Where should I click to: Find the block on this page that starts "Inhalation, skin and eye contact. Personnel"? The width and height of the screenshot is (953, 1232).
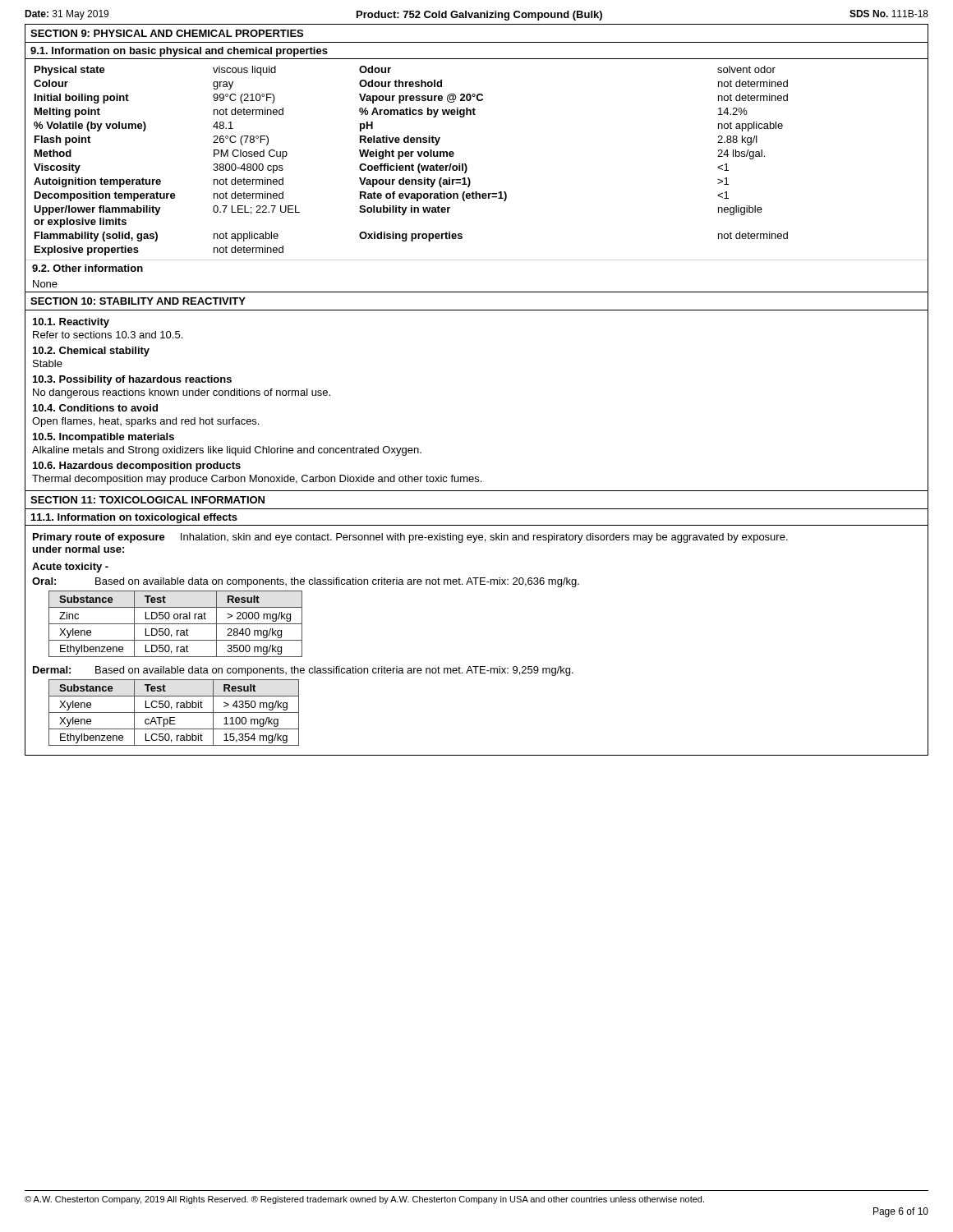coord(484,537)
